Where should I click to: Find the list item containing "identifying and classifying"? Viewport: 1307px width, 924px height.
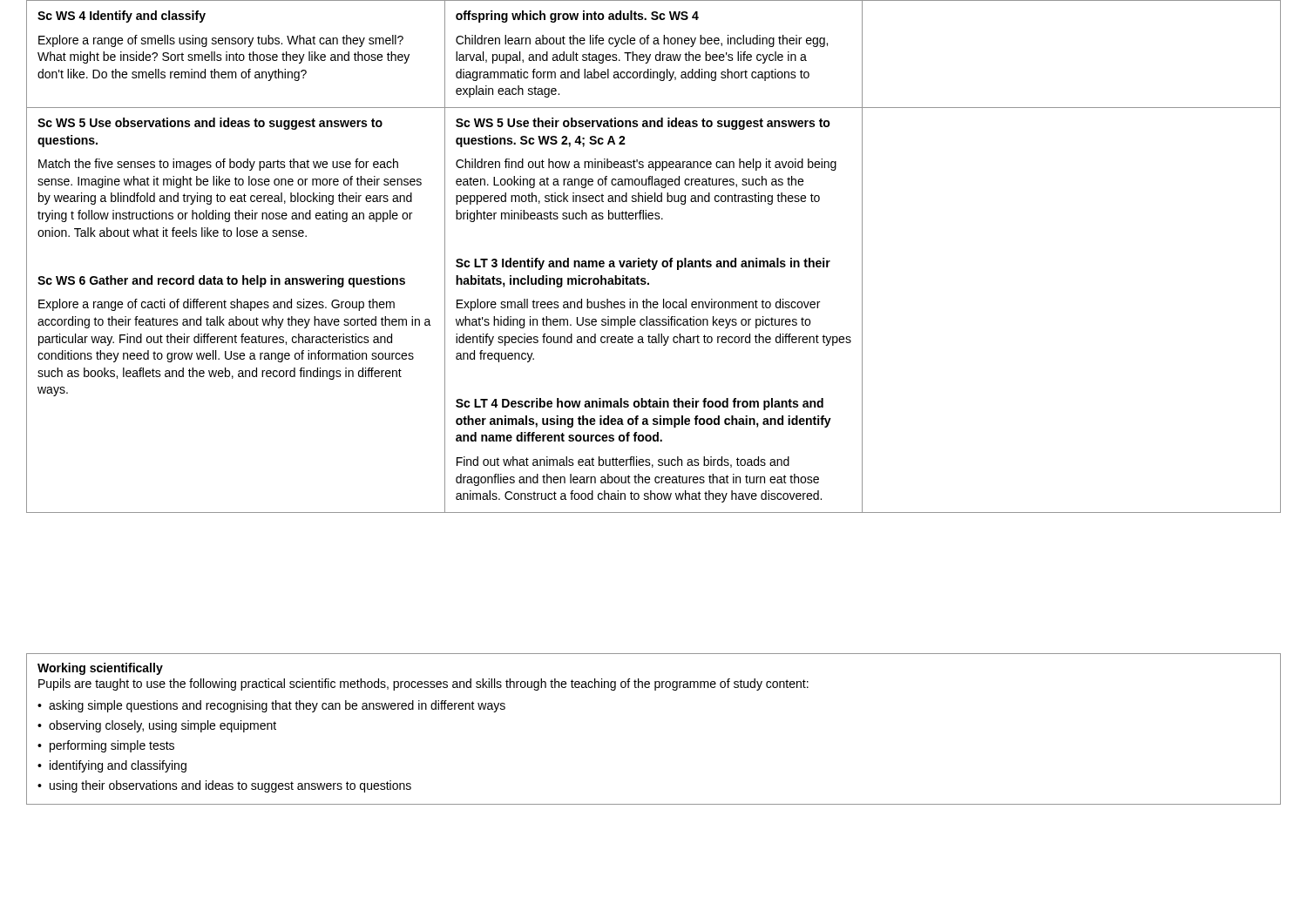click(x=118, y=765)
